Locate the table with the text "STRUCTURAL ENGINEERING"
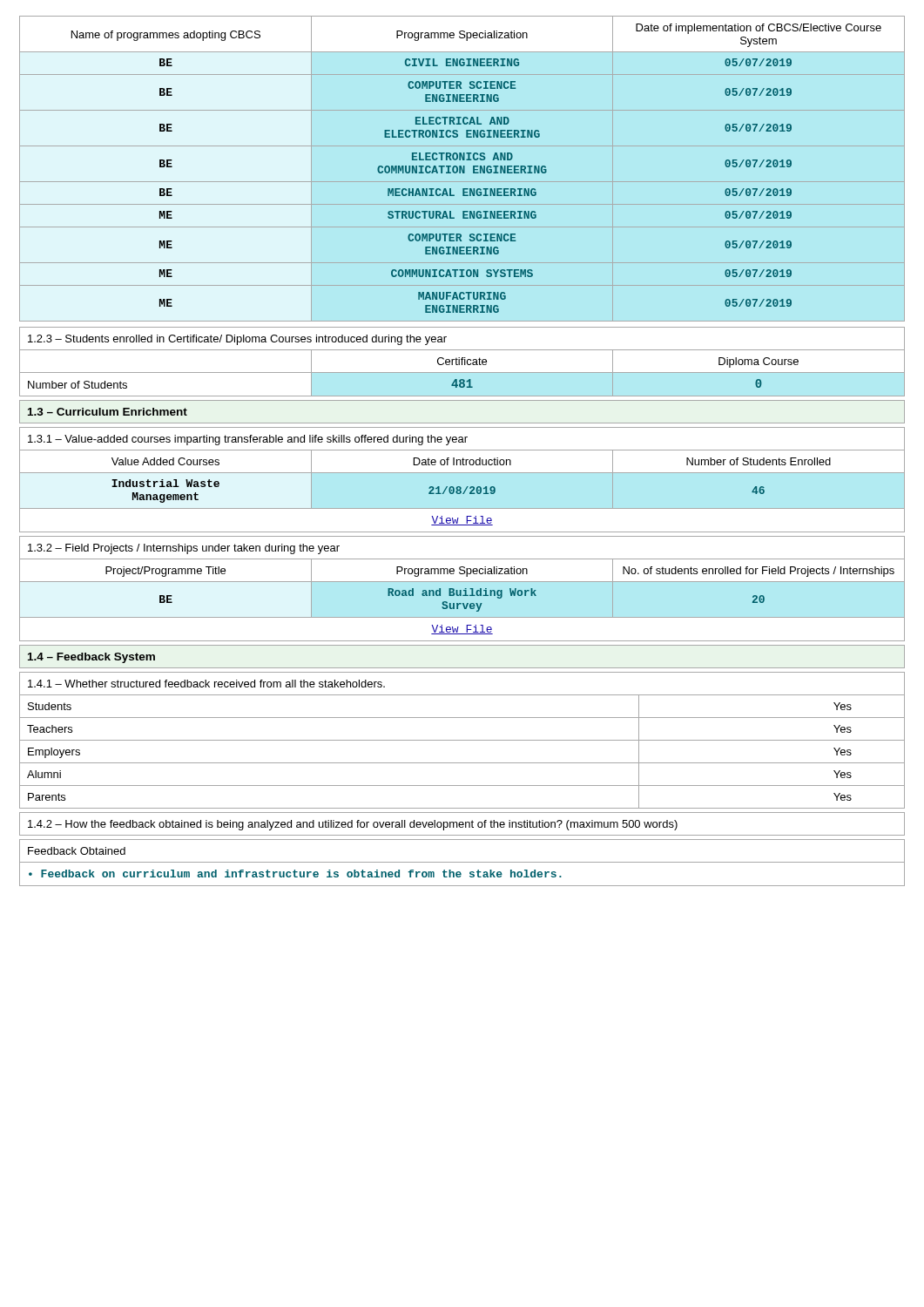The height and width of the screenshot is (1307, 924). tap(462, 169)
